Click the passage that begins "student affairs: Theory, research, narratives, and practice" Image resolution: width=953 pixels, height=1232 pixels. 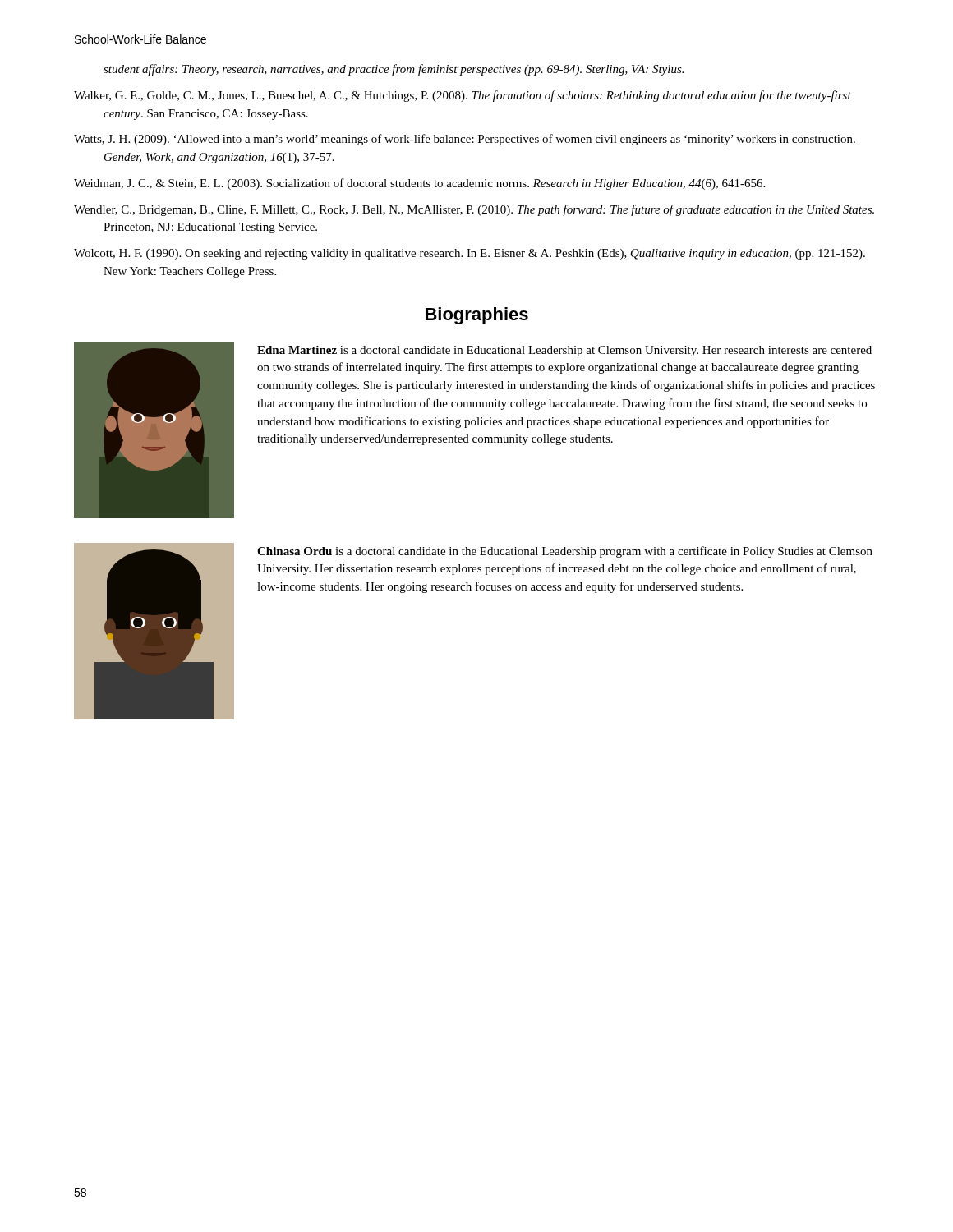tap(394, 69)
